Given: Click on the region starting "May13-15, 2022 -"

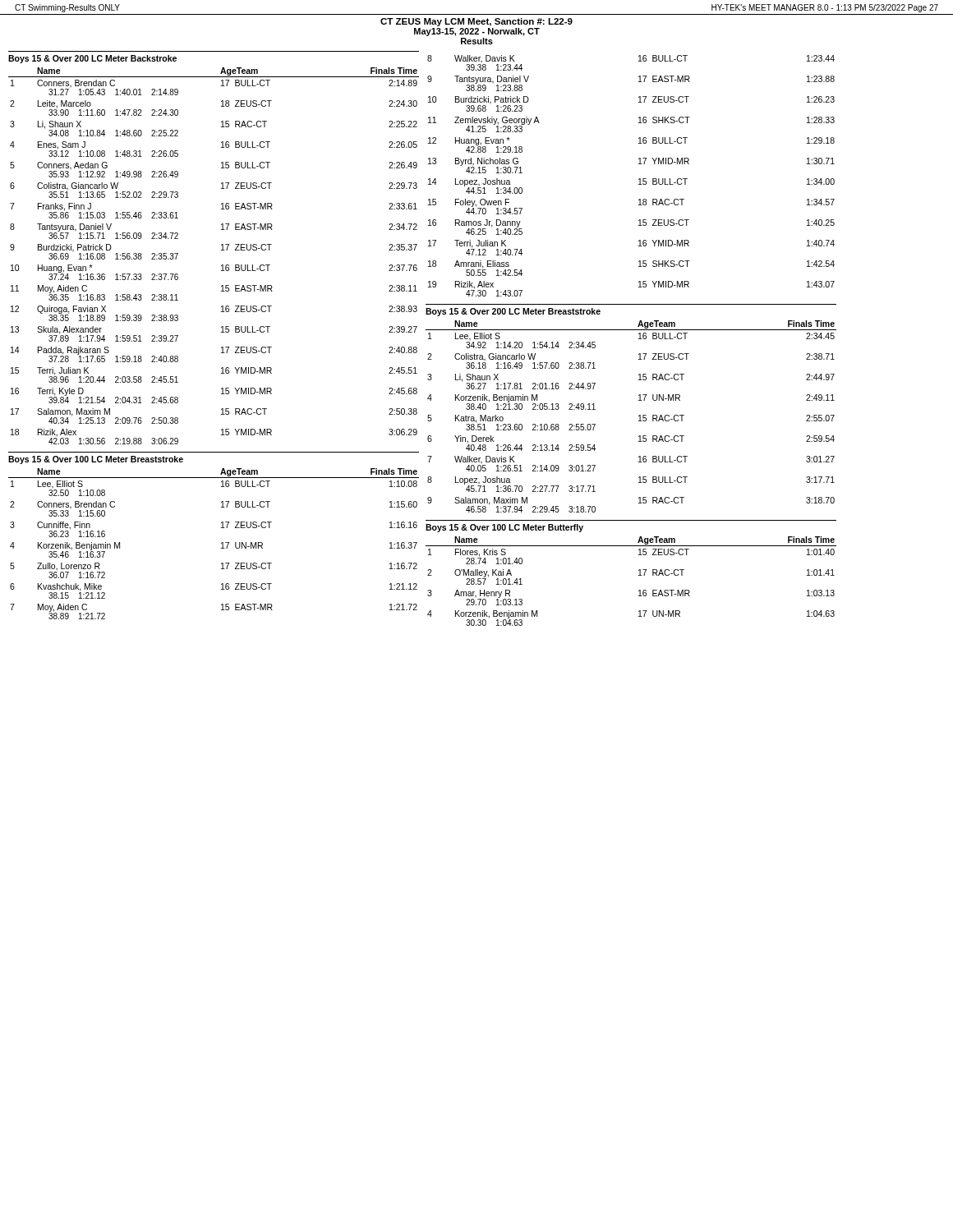Looking at the screenshot, I should (x=476, y=31).
